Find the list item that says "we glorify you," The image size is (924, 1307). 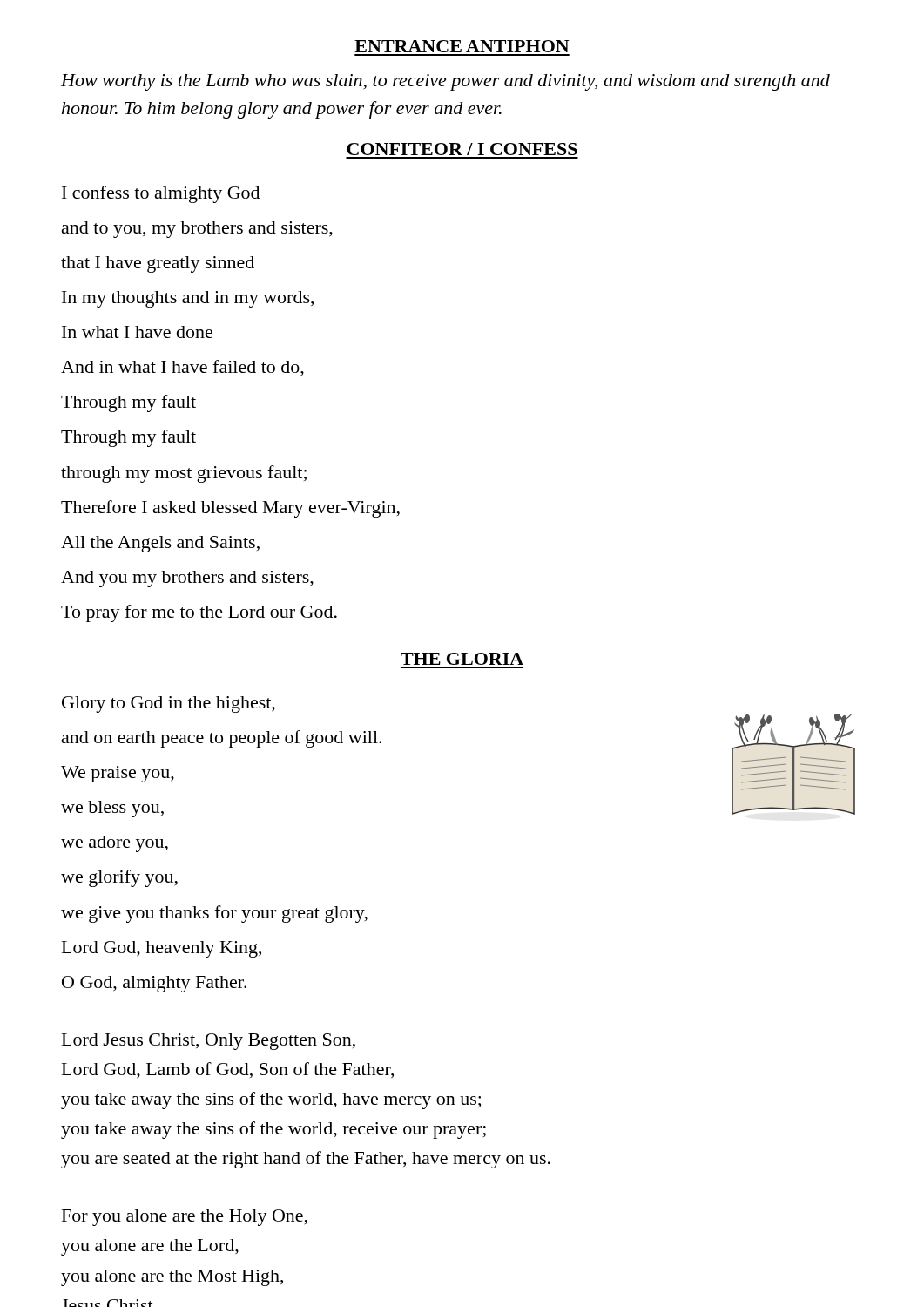pos(119,878)
